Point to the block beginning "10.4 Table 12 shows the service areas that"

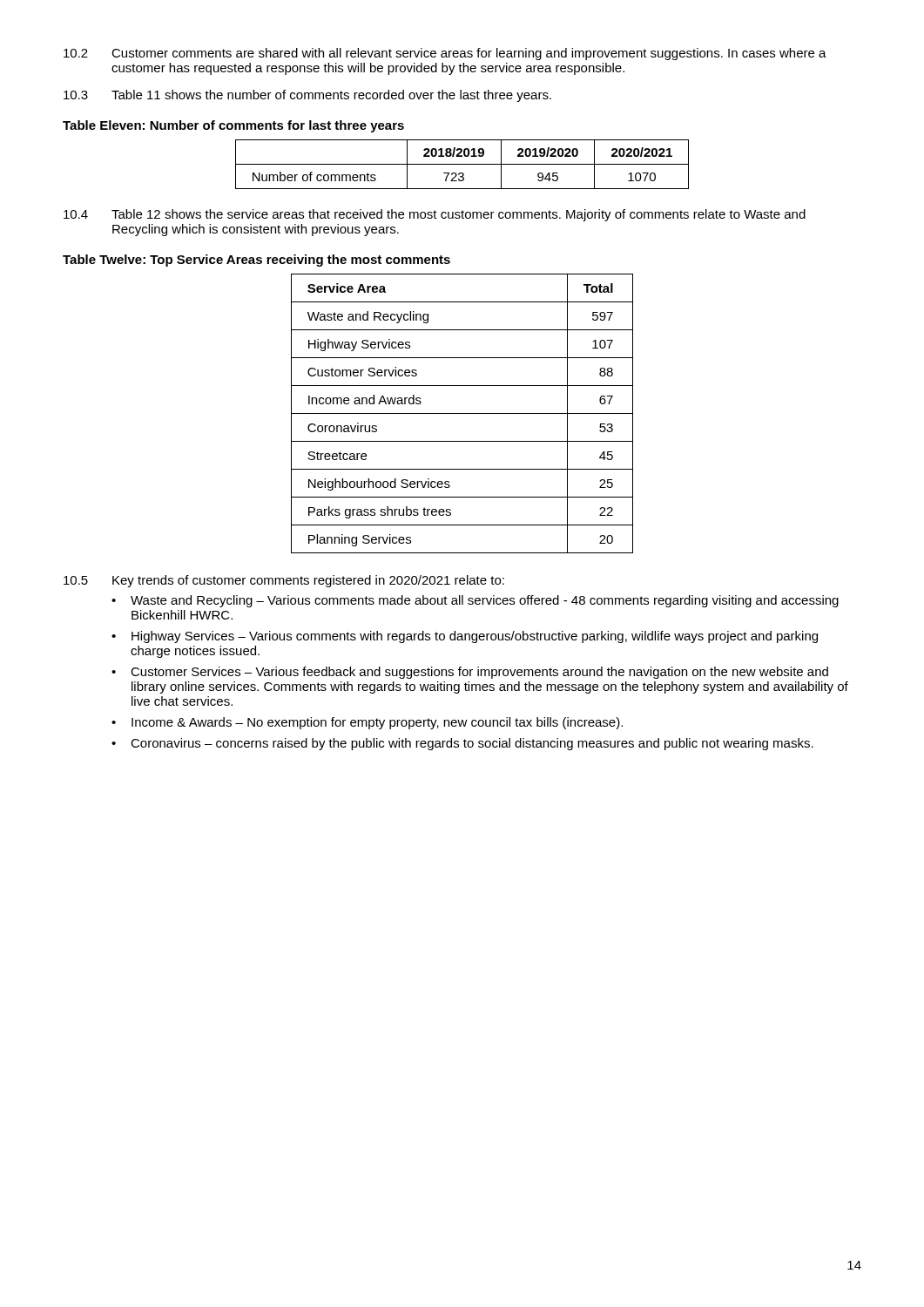[x=462, y=221]
